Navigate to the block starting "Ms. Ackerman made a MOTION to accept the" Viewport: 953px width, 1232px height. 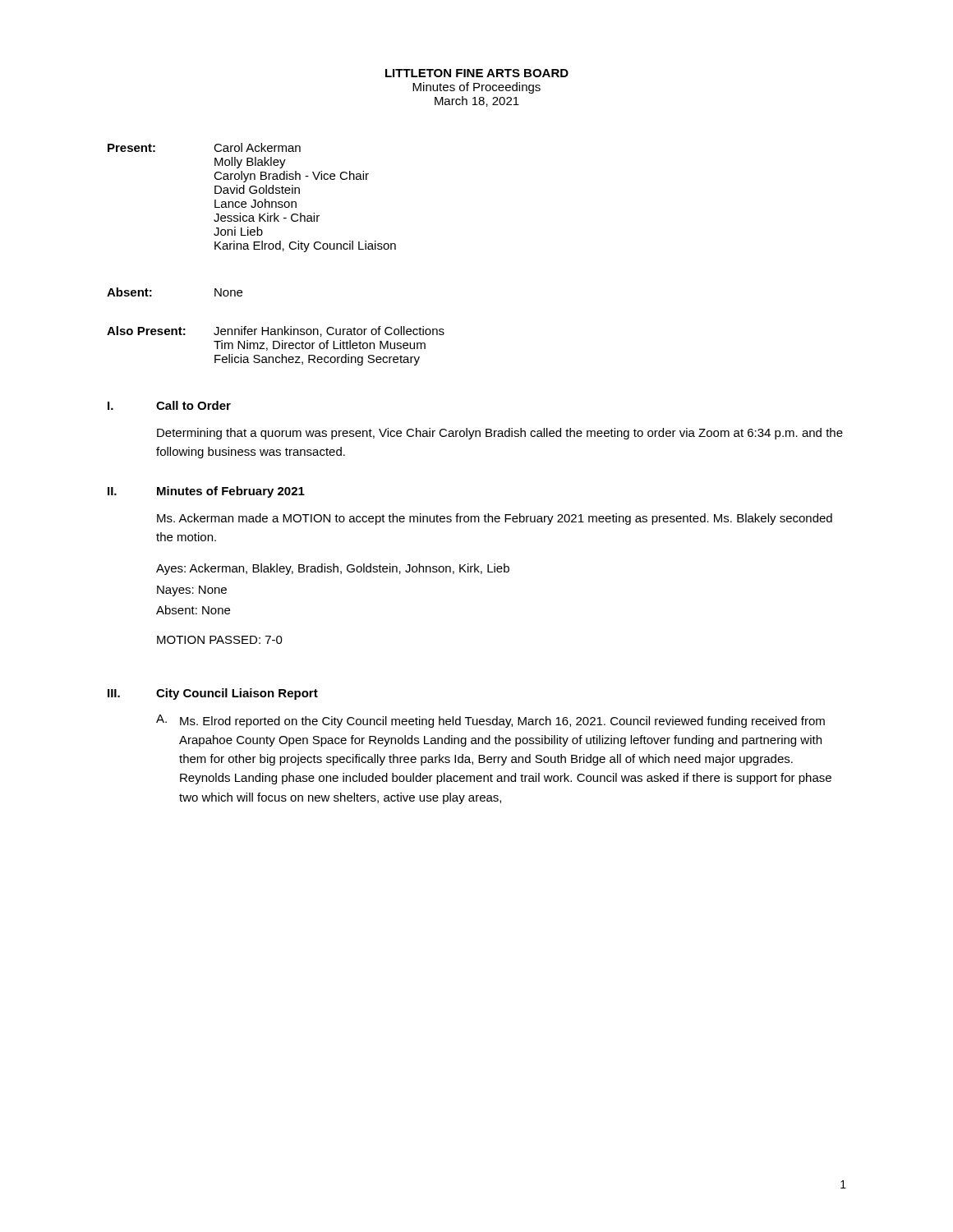pos(494,527)
